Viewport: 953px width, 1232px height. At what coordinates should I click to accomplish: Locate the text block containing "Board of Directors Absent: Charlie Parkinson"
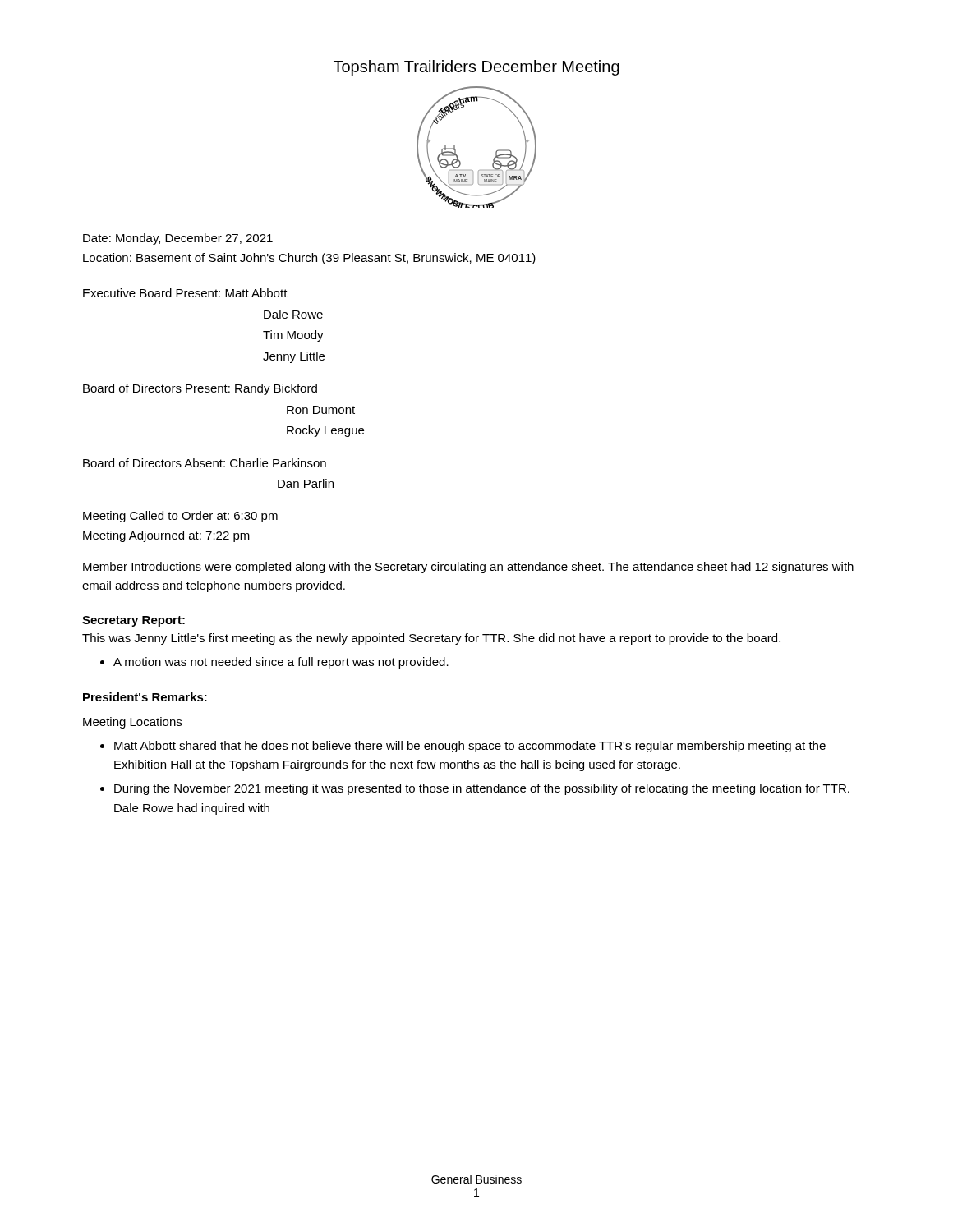click(208, 473)
